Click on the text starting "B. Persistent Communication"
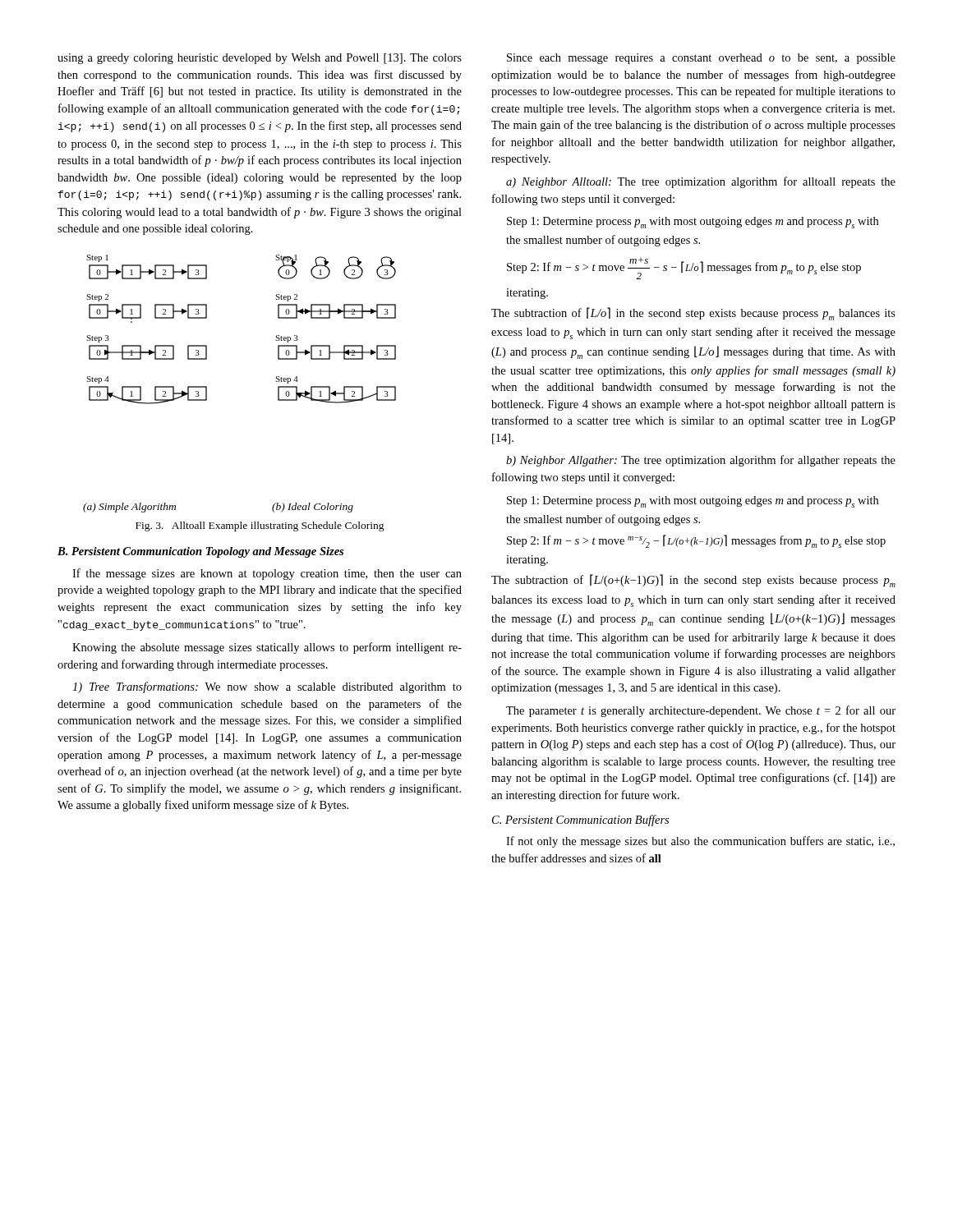Screen dimensions: 1232x953 201,551
